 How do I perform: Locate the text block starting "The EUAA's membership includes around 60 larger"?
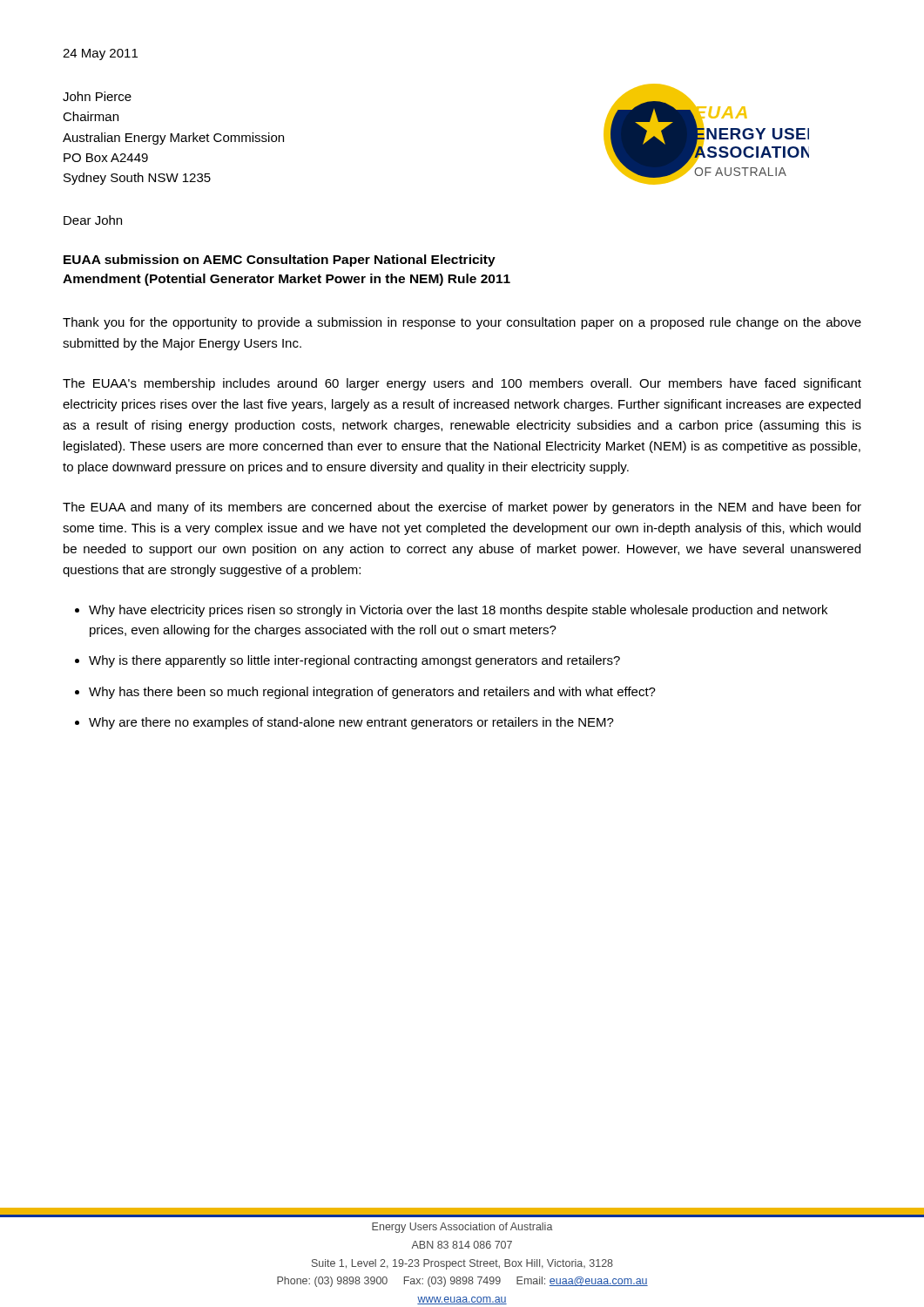point(462,425)
